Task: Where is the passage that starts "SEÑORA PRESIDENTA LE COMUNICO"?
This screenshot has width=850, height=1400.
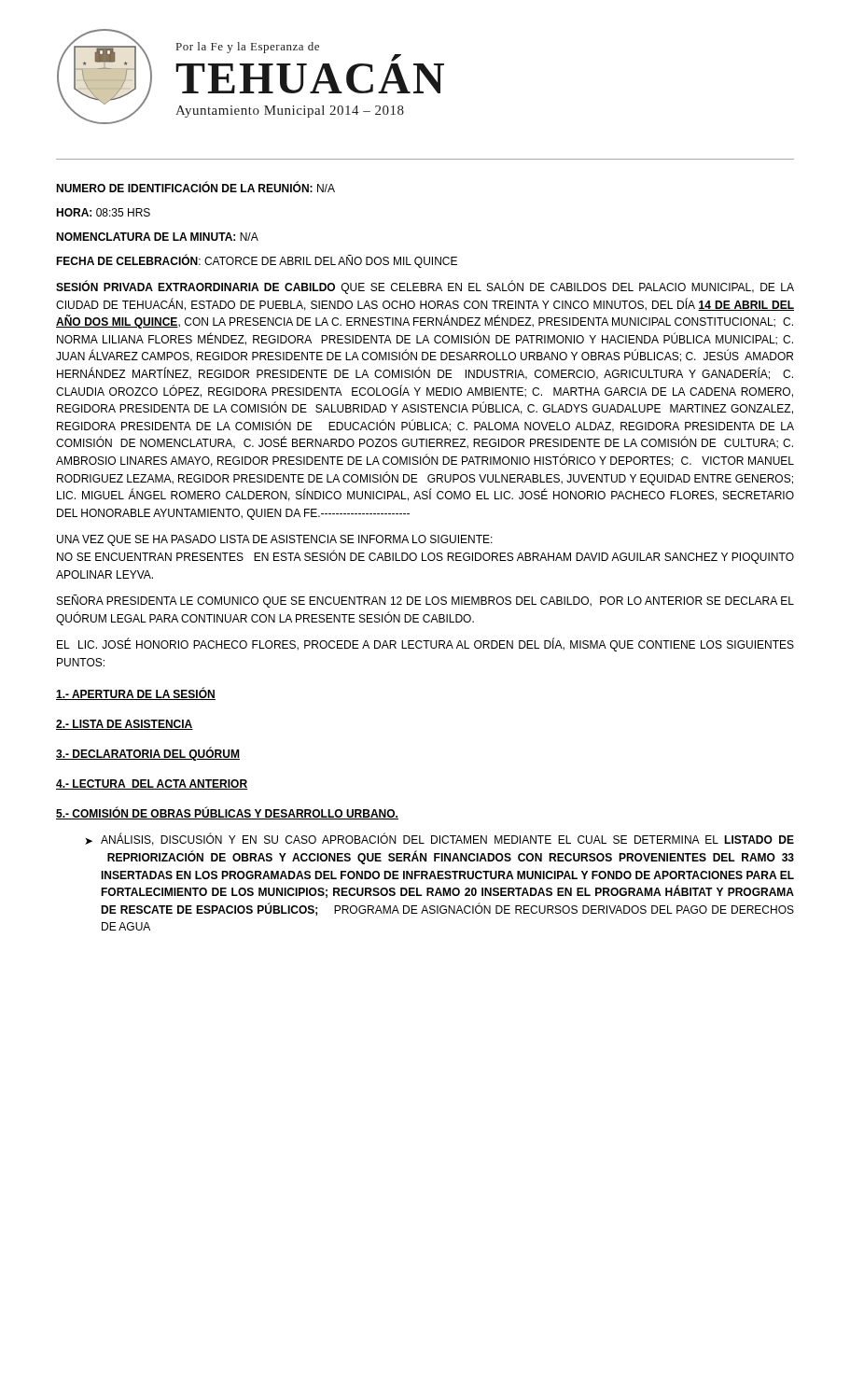Action: (x=425, y=610)
